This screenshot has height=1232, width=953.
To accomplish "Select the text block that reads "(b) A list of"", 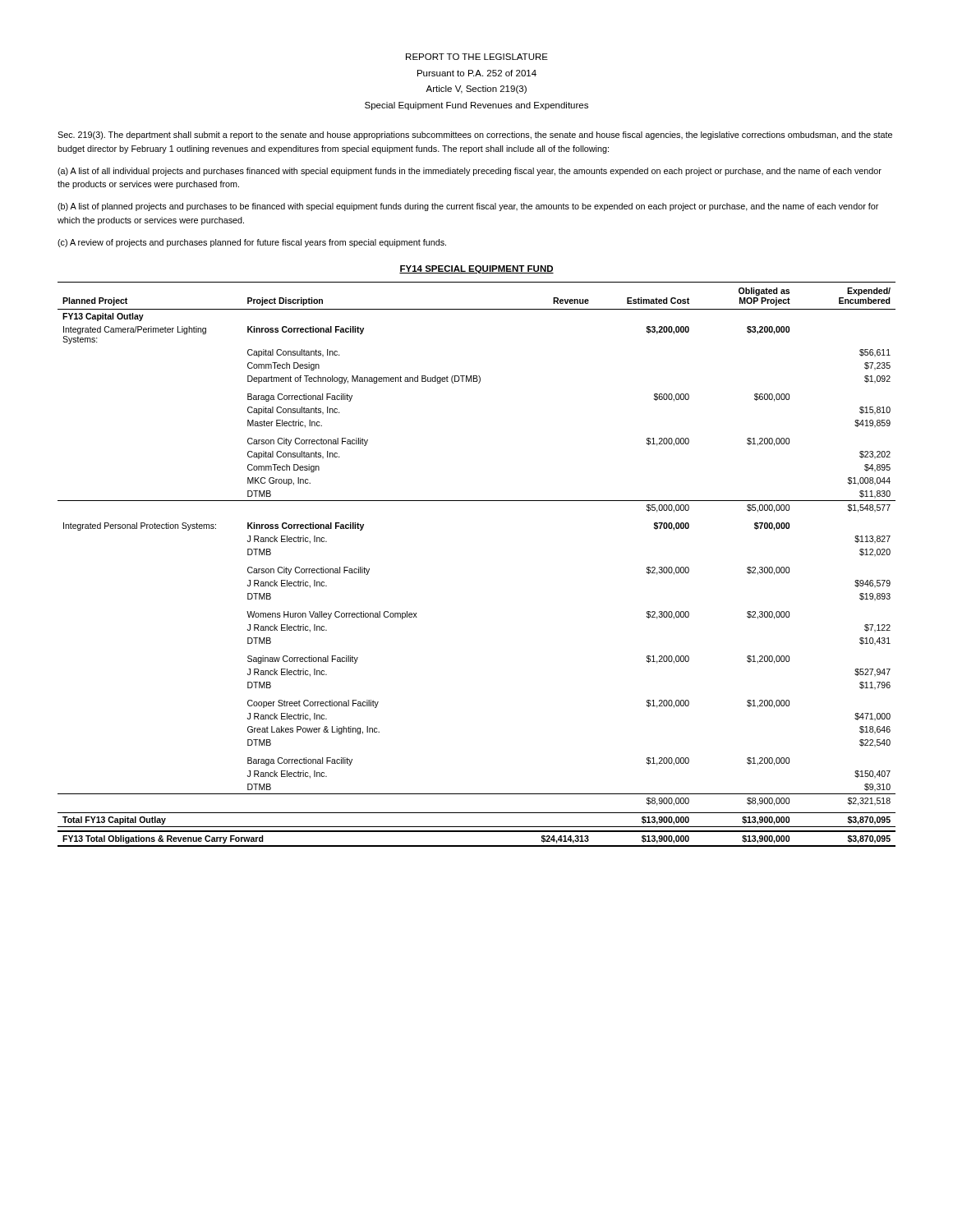I will pos(468,213).
